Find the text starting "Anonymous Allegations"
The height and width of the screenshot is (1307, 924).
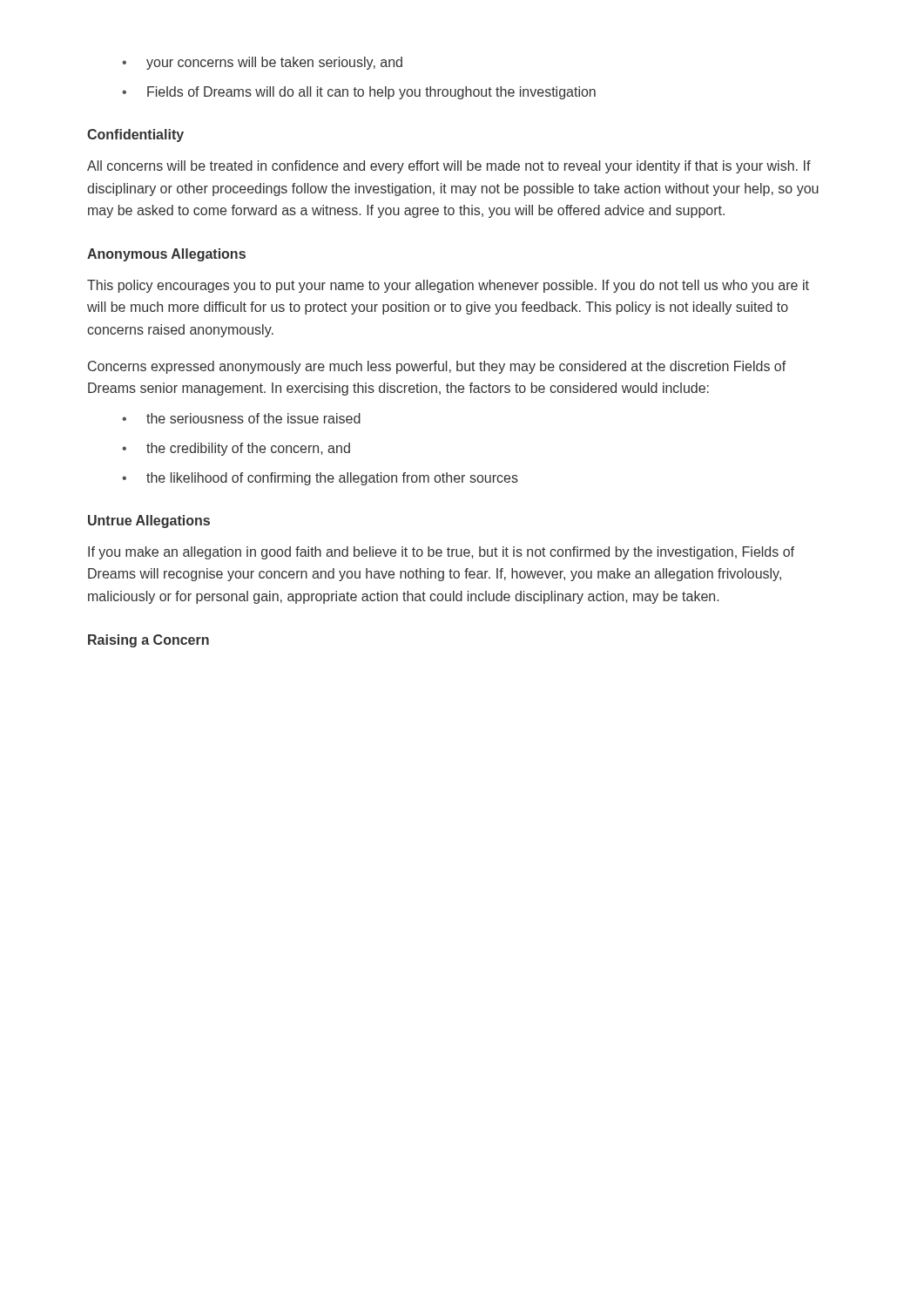[167, 254]
